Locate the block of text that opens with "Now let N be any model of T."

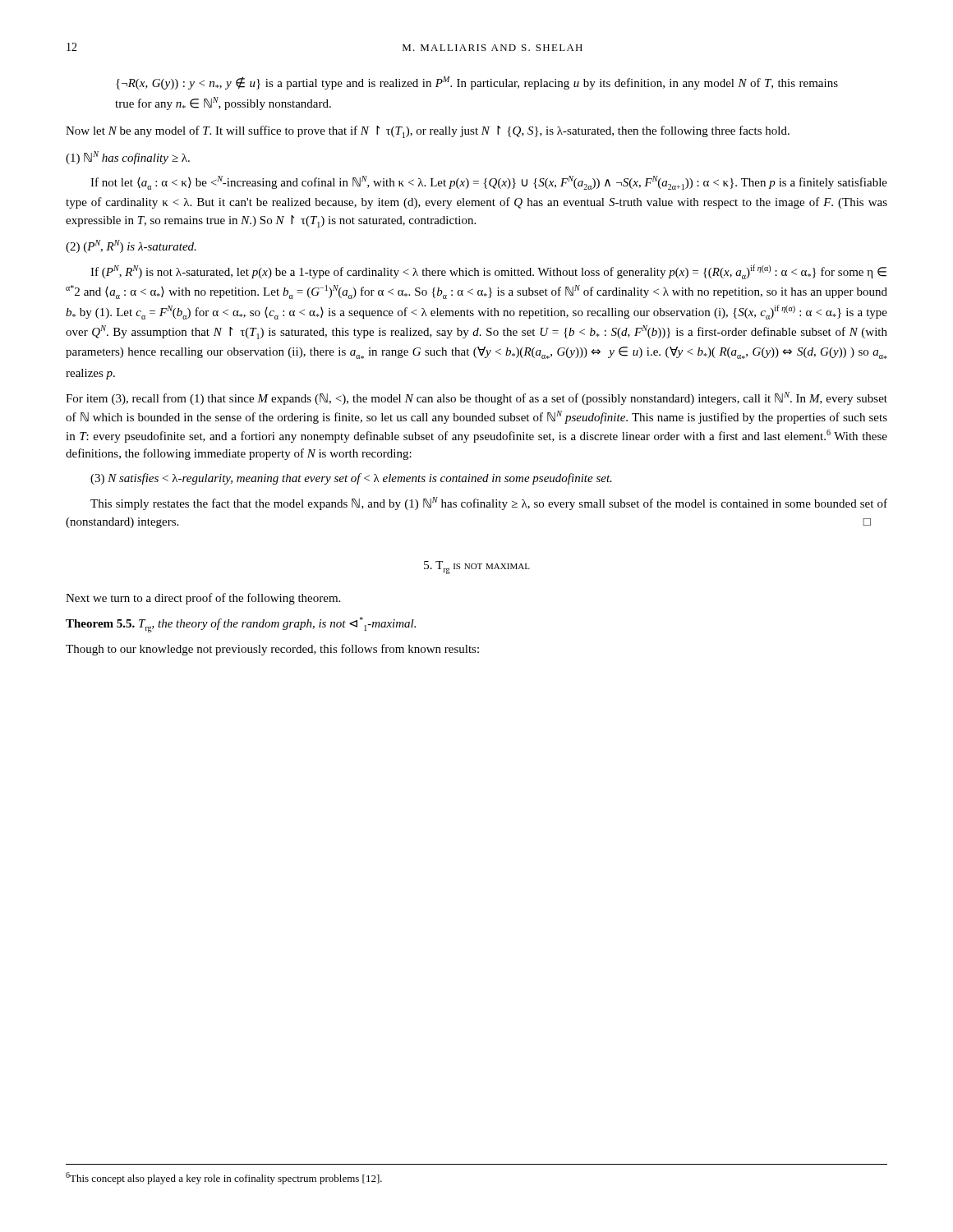click(476, 132)
